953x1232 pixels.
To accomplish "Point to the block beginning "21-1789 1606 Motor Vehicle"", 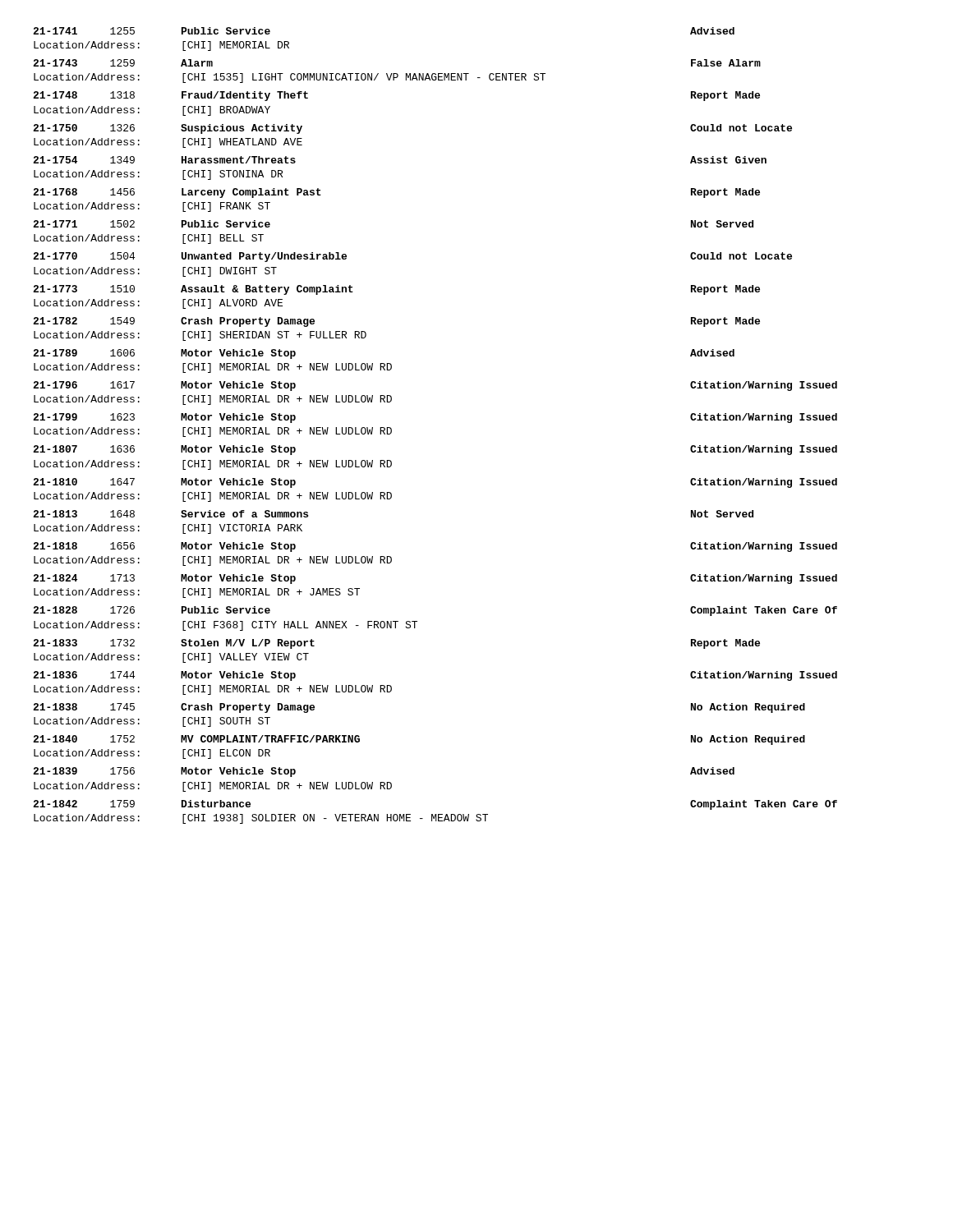I will pos(384,361).
